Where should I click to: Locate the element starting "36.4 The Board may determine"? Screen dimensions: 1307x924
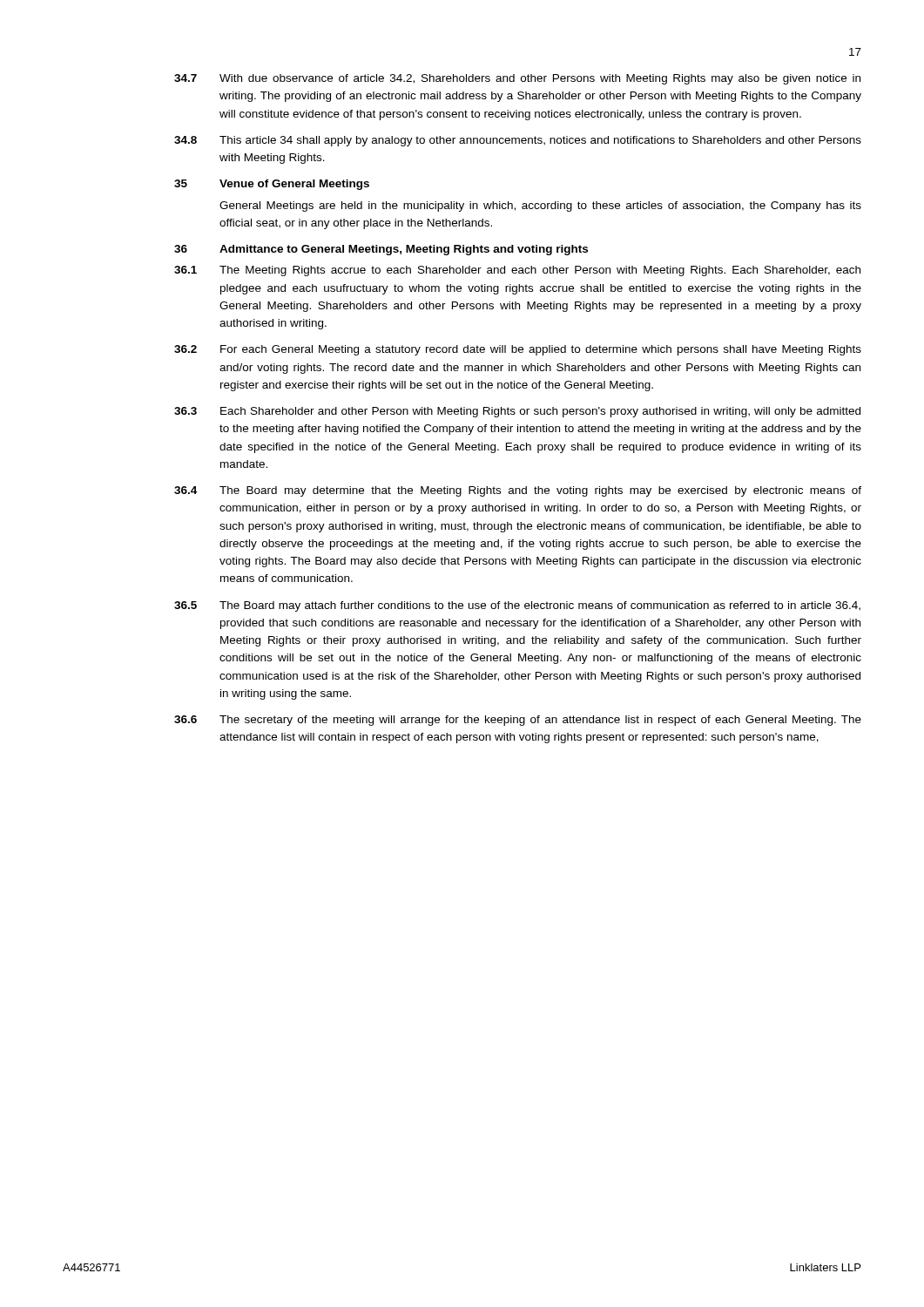pos(518,535)
